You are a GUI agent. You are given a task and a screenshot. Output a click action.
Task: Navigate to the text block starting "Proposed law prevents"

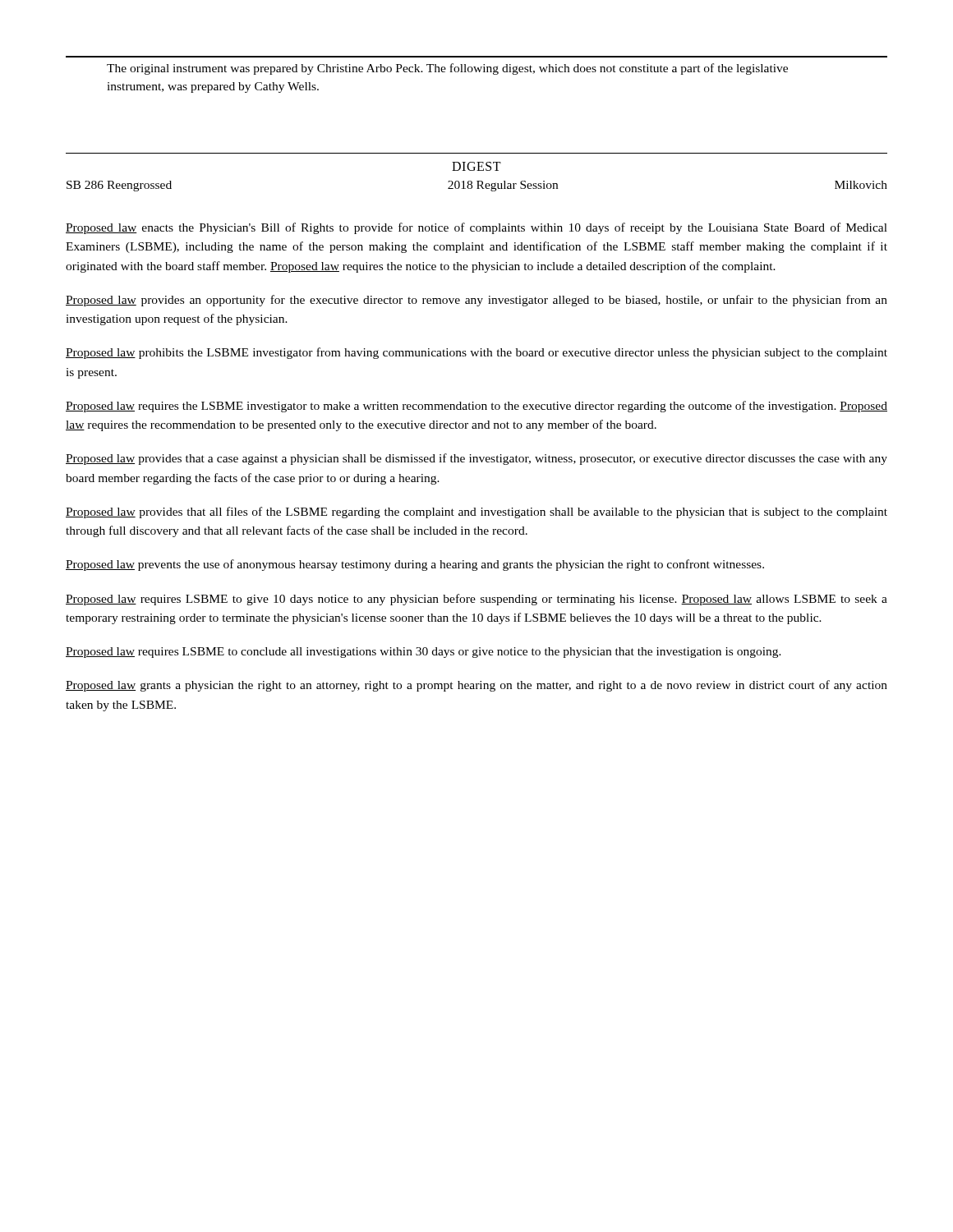click(415, 564)
